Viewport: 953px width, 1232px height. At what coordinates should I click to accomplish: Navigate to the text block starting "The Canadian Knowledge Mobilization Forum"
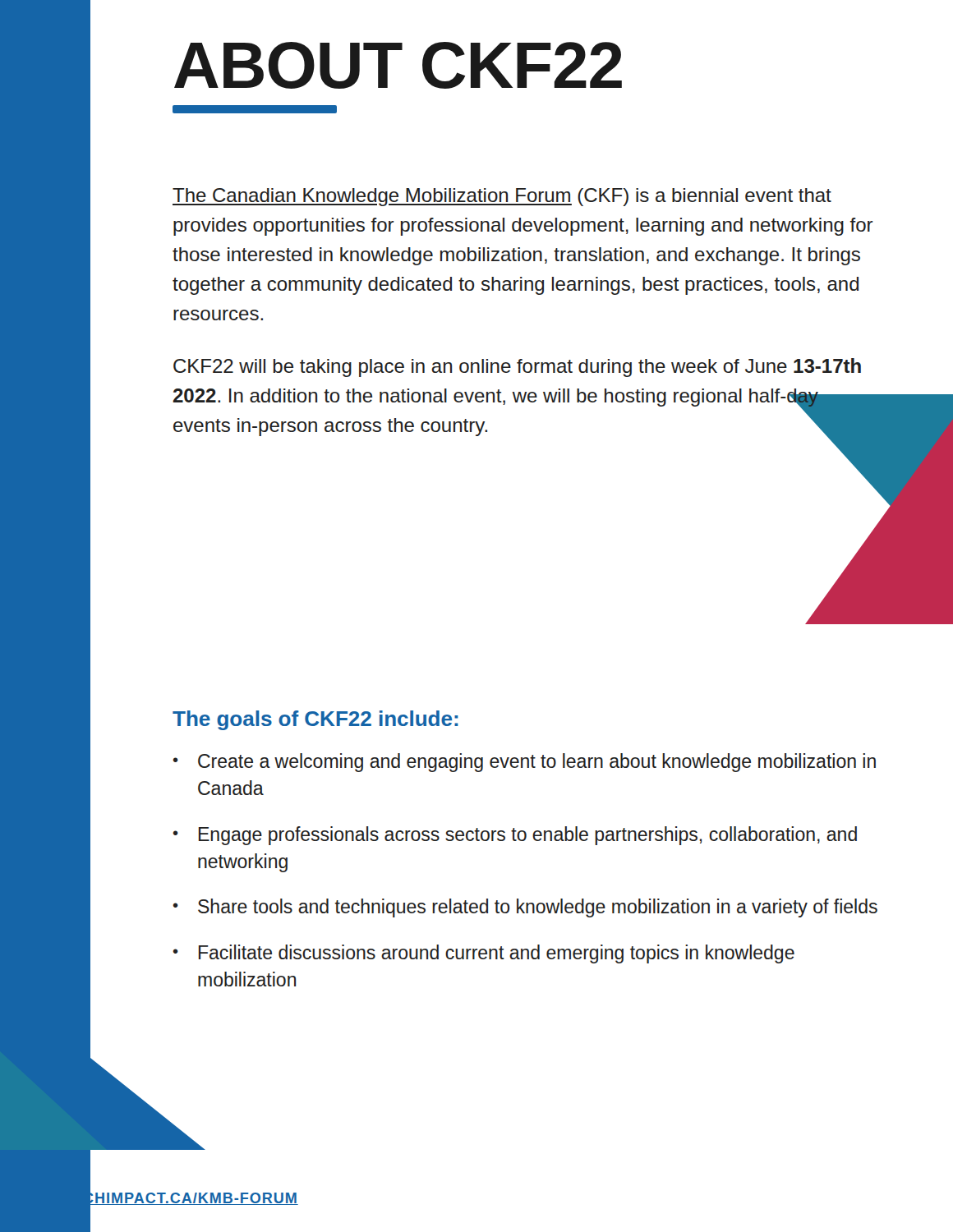502,197
